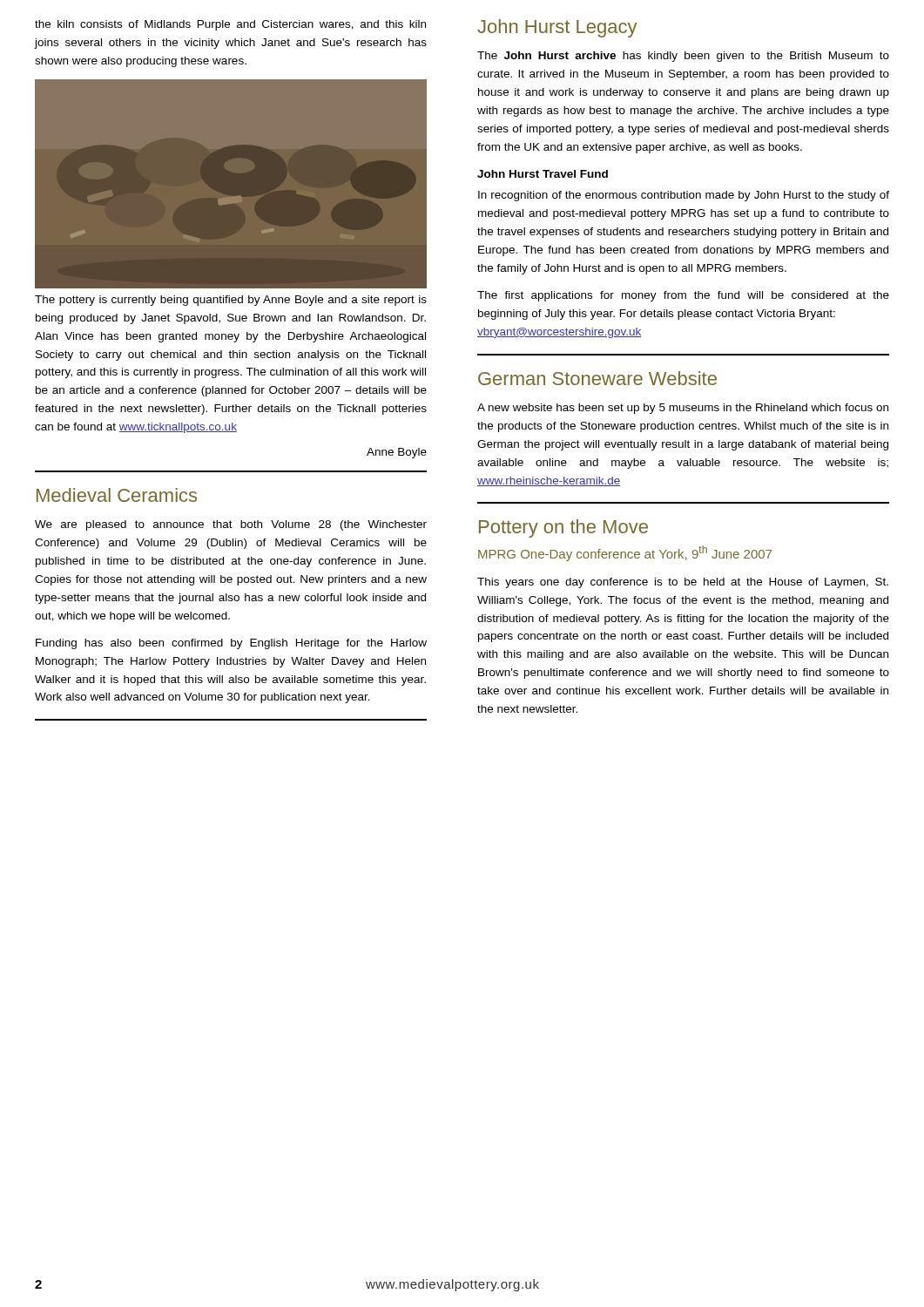Locate the block starting "This years one day"
This screenshot has height=1307, width=924.
pos(683,646)
